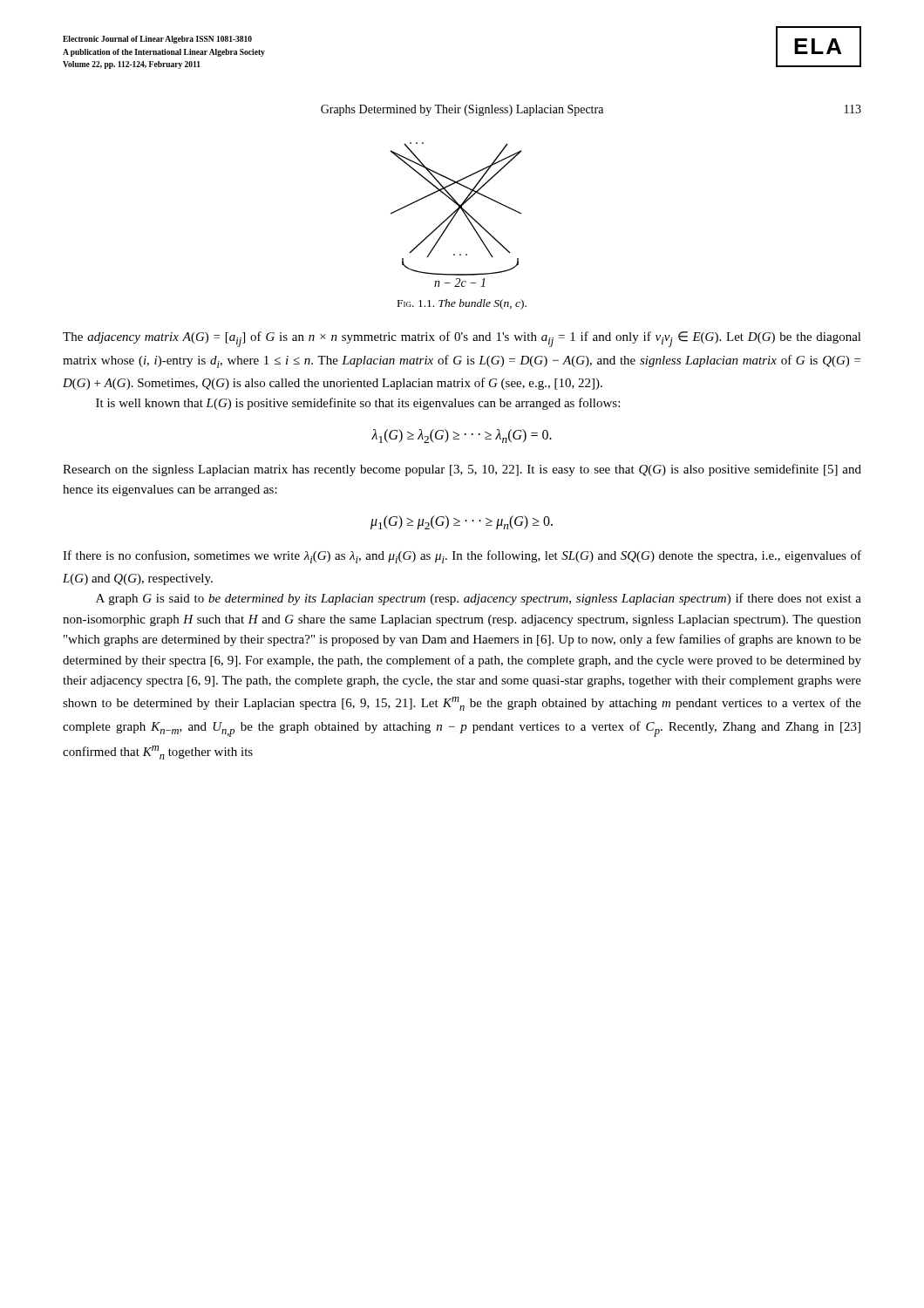Viewport: 924px width, 1308px height.
Task: Point to the text starting "Fig. 1.1. The"
Action: pos(462,303)
